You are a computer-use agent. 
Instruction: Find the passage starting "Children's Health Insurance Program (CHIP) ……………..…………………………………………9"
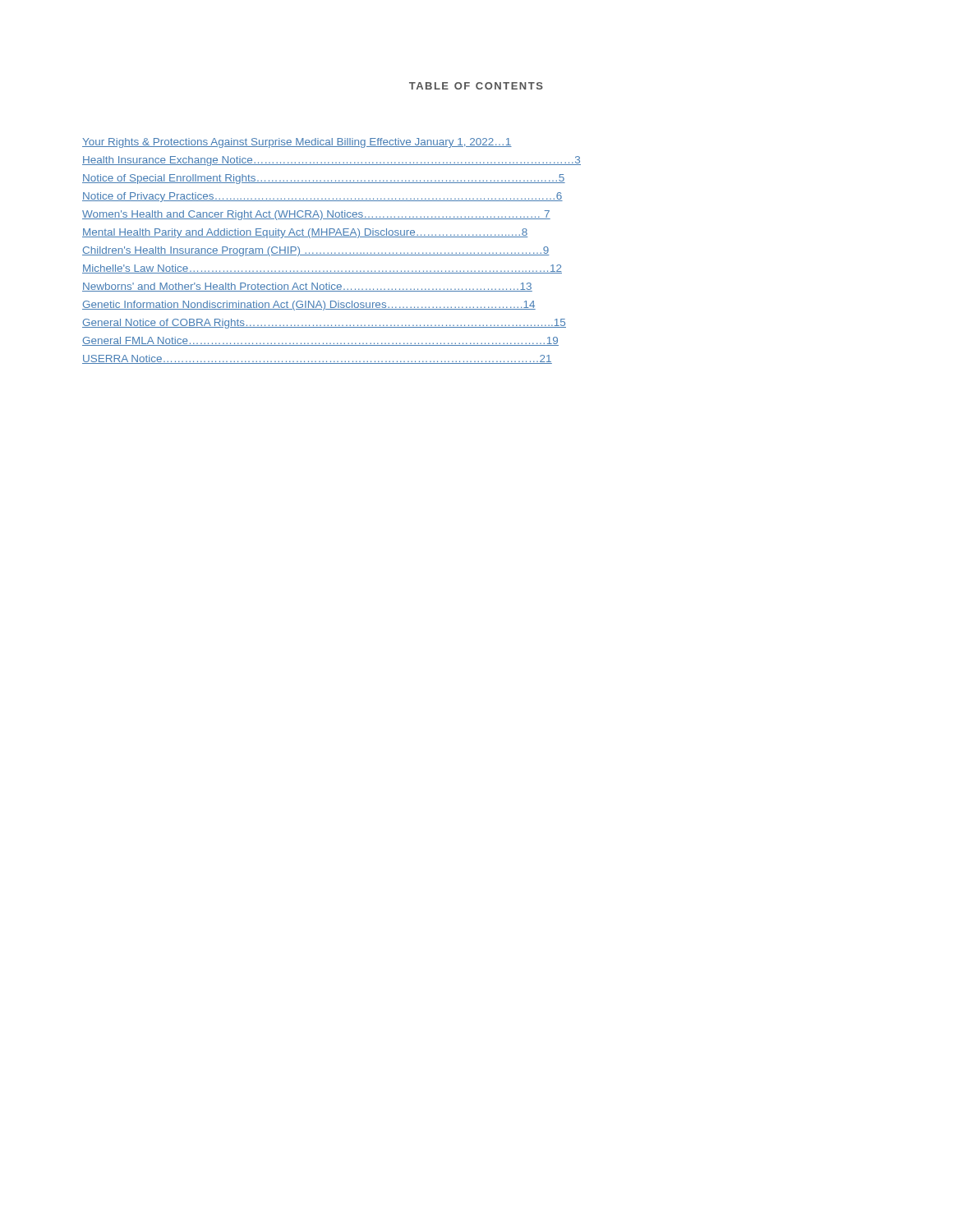click(316, 250)
